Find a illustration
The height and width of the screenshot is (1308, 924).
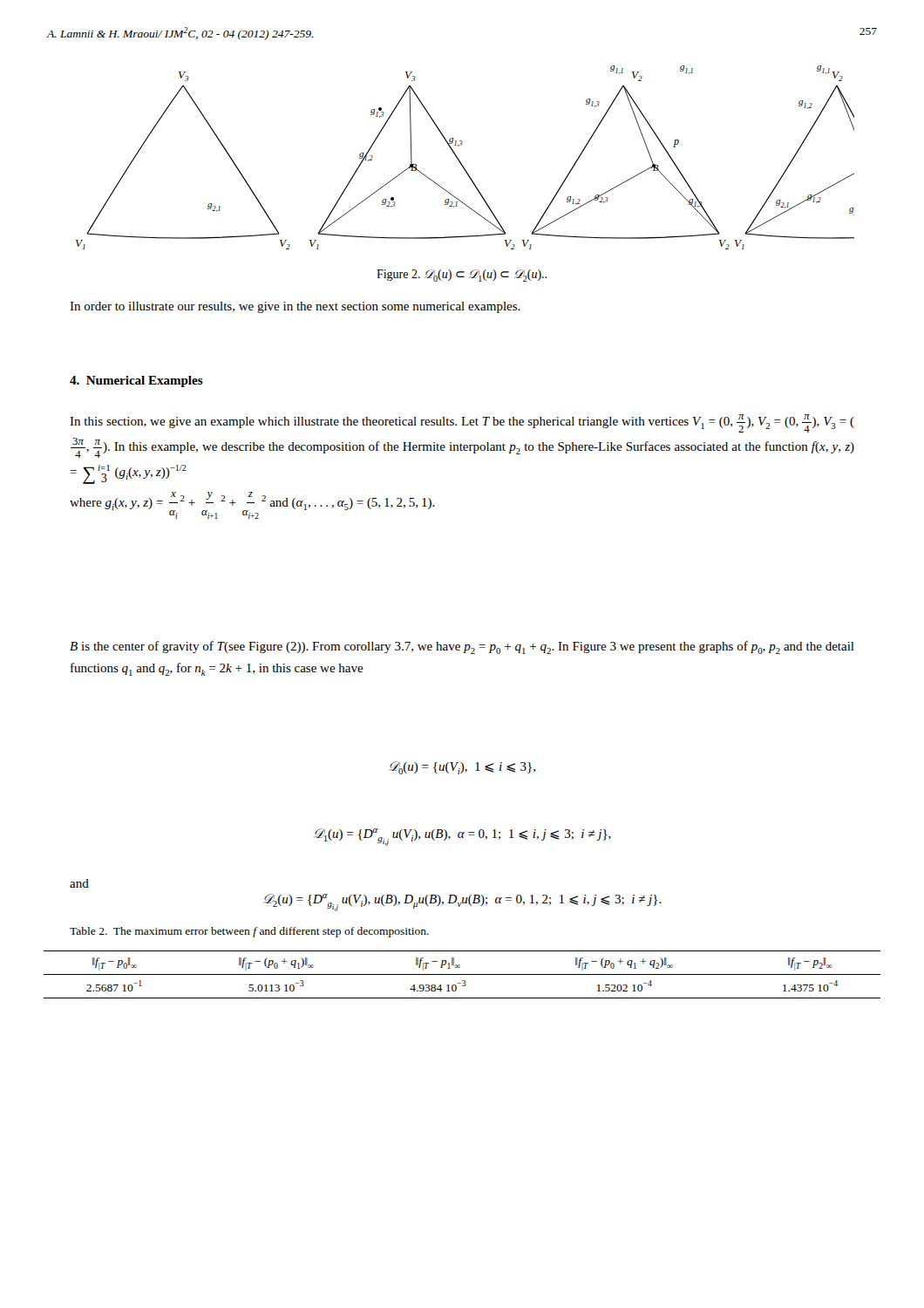(462, 161)
